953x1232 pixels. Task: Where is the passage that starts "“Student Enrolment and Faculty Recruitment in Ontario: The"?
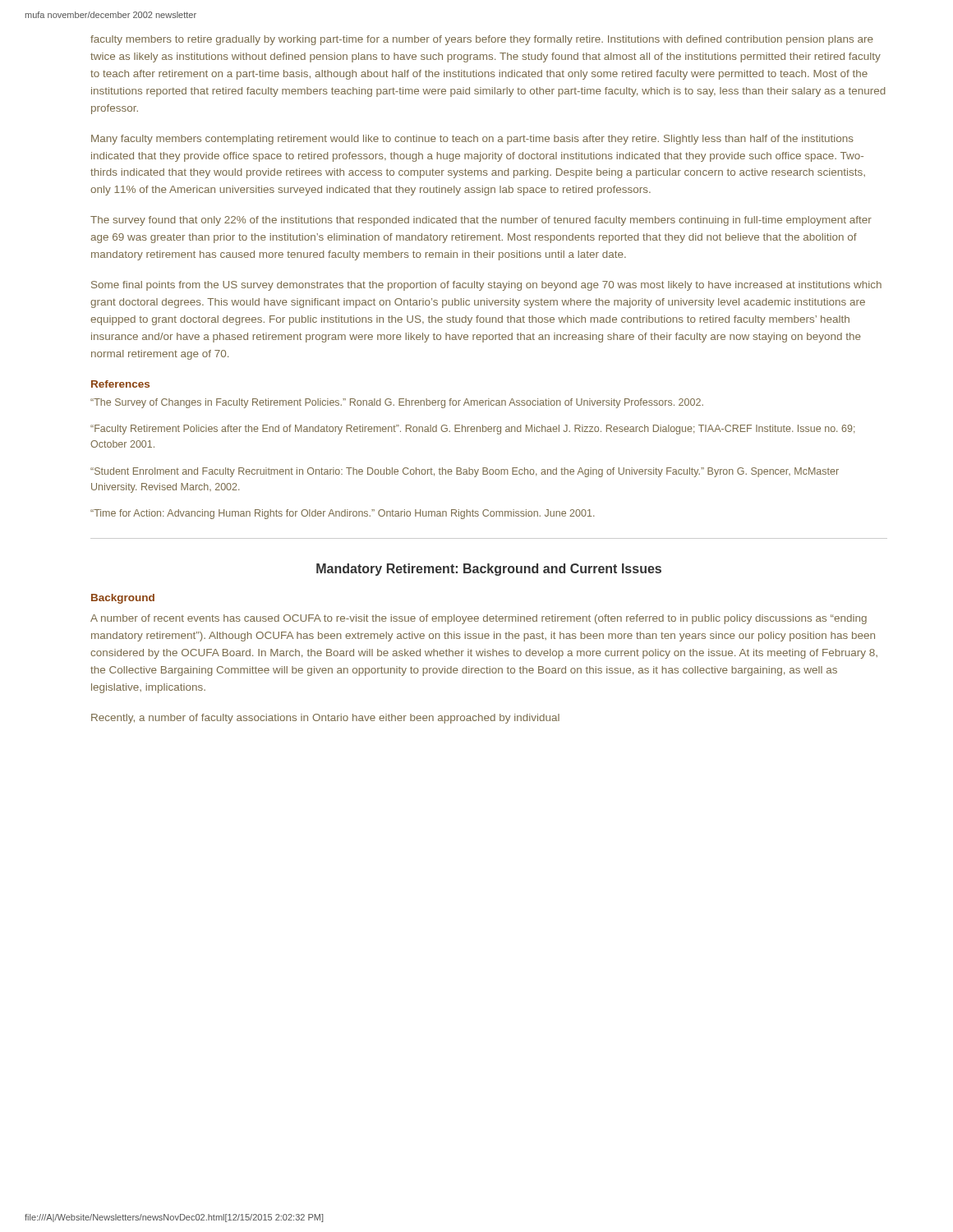(465, 479)
